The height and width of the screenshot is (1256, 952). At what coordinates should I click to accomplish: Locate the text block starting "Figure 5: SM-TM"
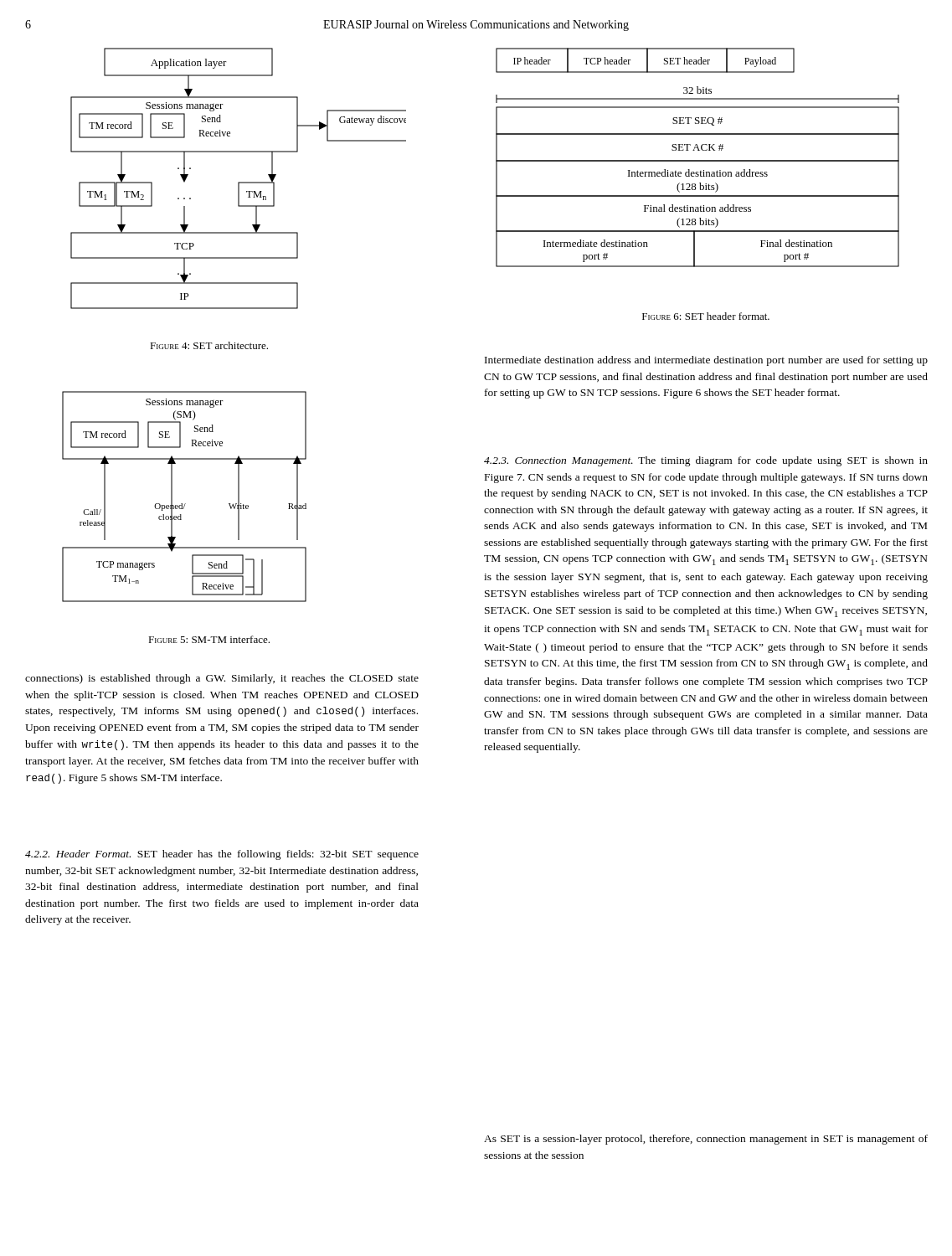(x=209, y=639)
